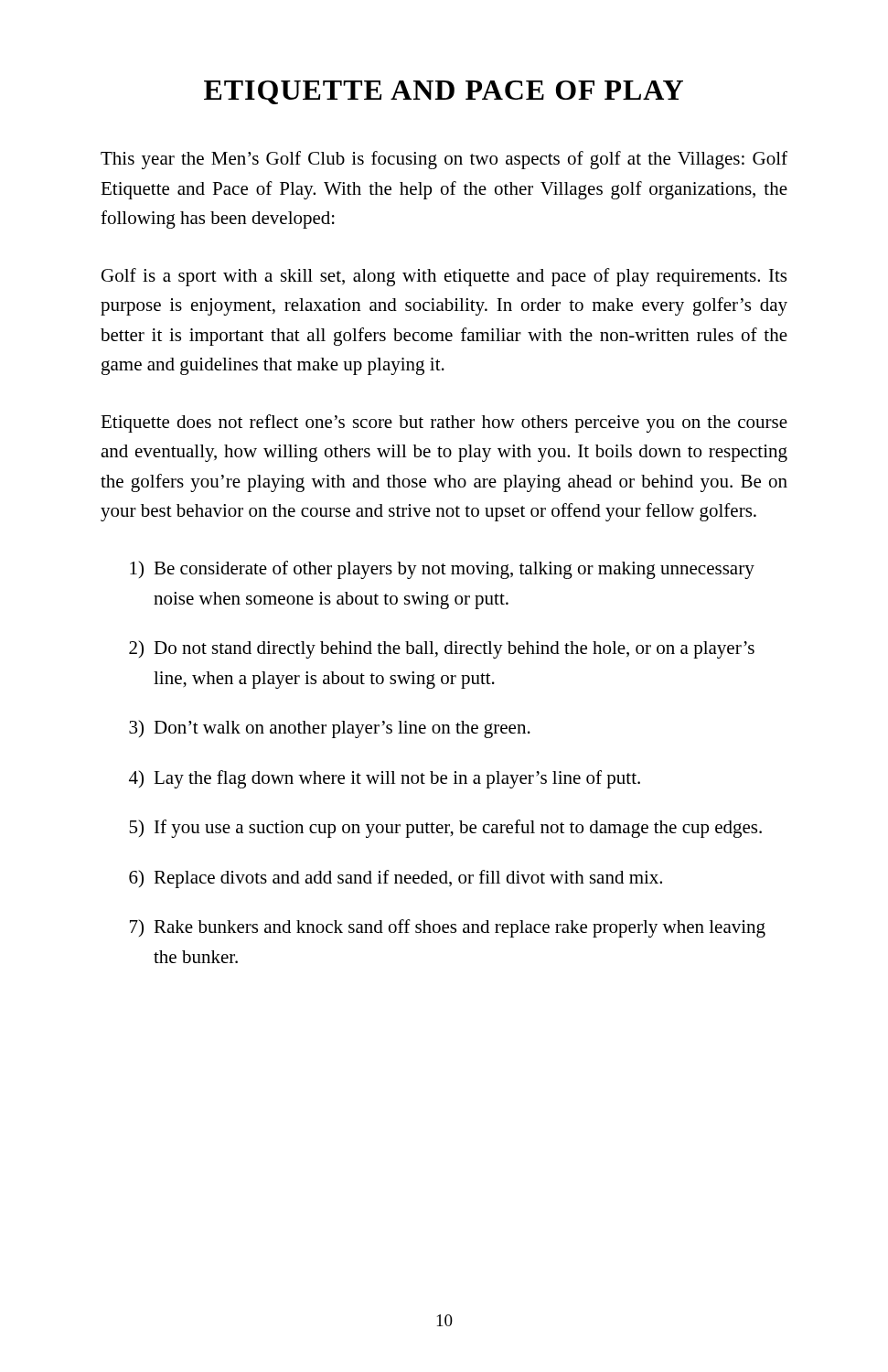Find the list item containing "4) Lay the flag"
This screenshot has width=888, height=1372.
pyautogui.click(x=444, y=777)
